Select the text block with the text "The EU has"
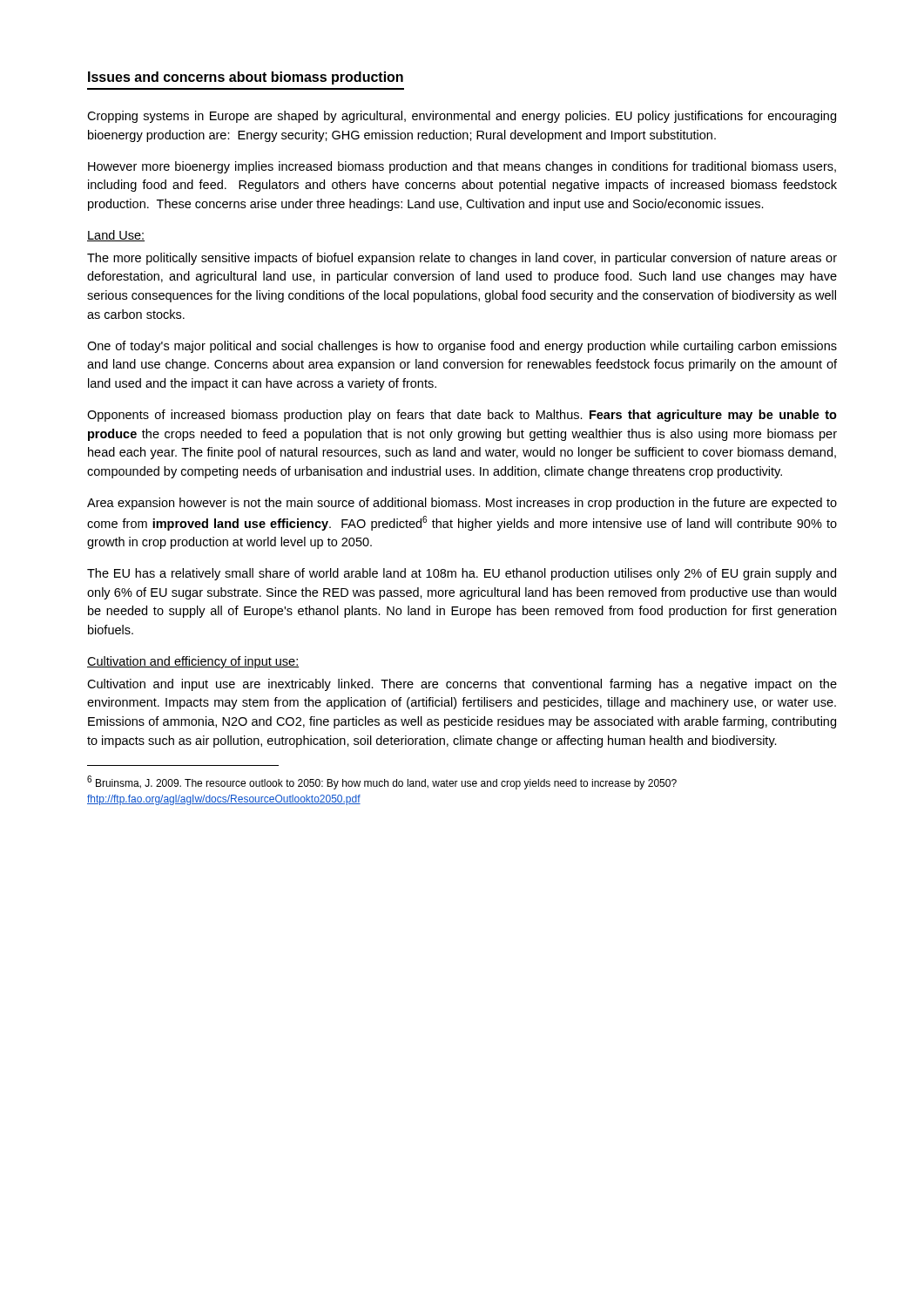 462,602
